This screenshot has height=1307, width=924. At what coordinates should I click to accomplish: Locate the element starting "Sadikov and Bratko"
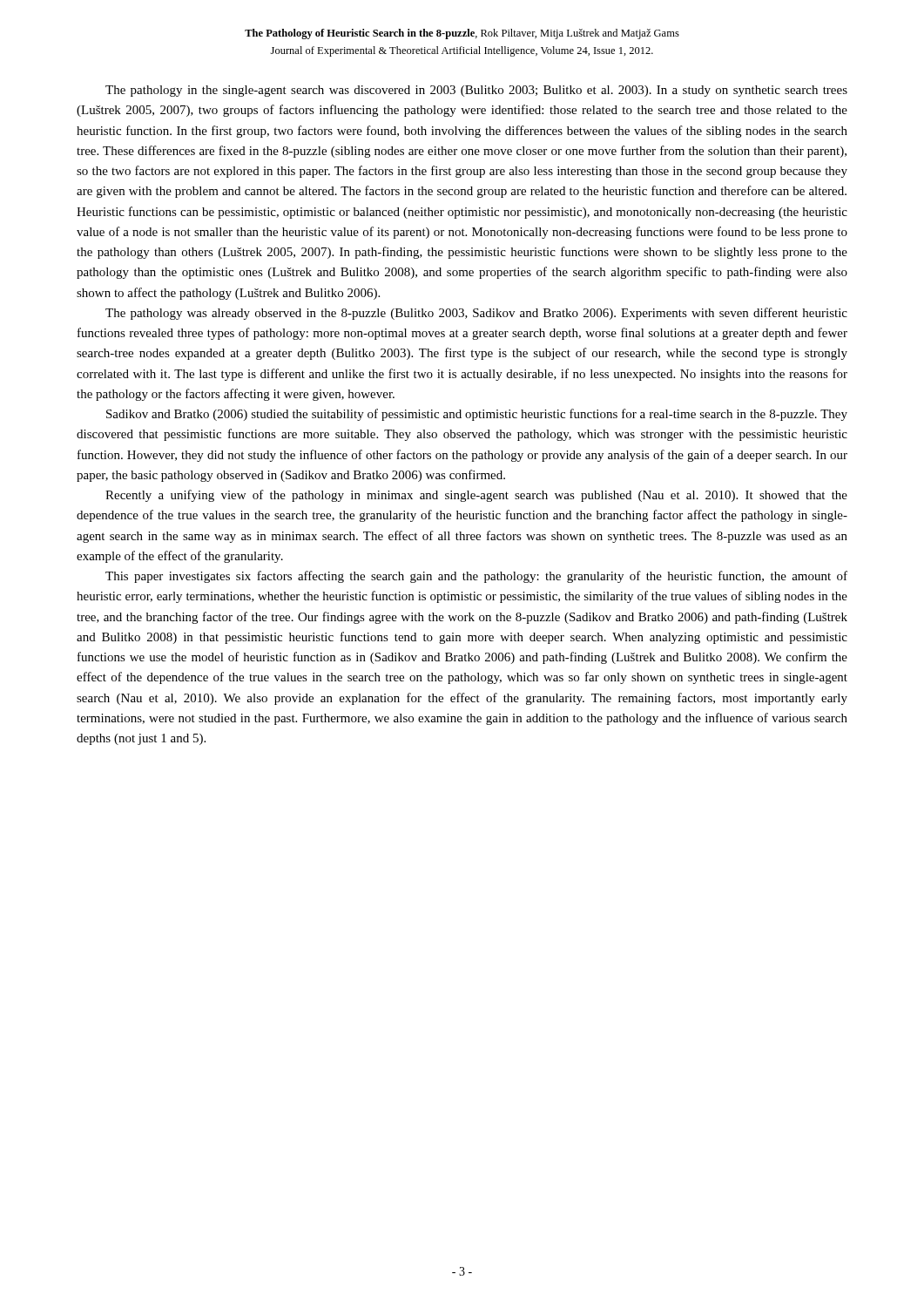pyautogui.click(x=462, y=445)
